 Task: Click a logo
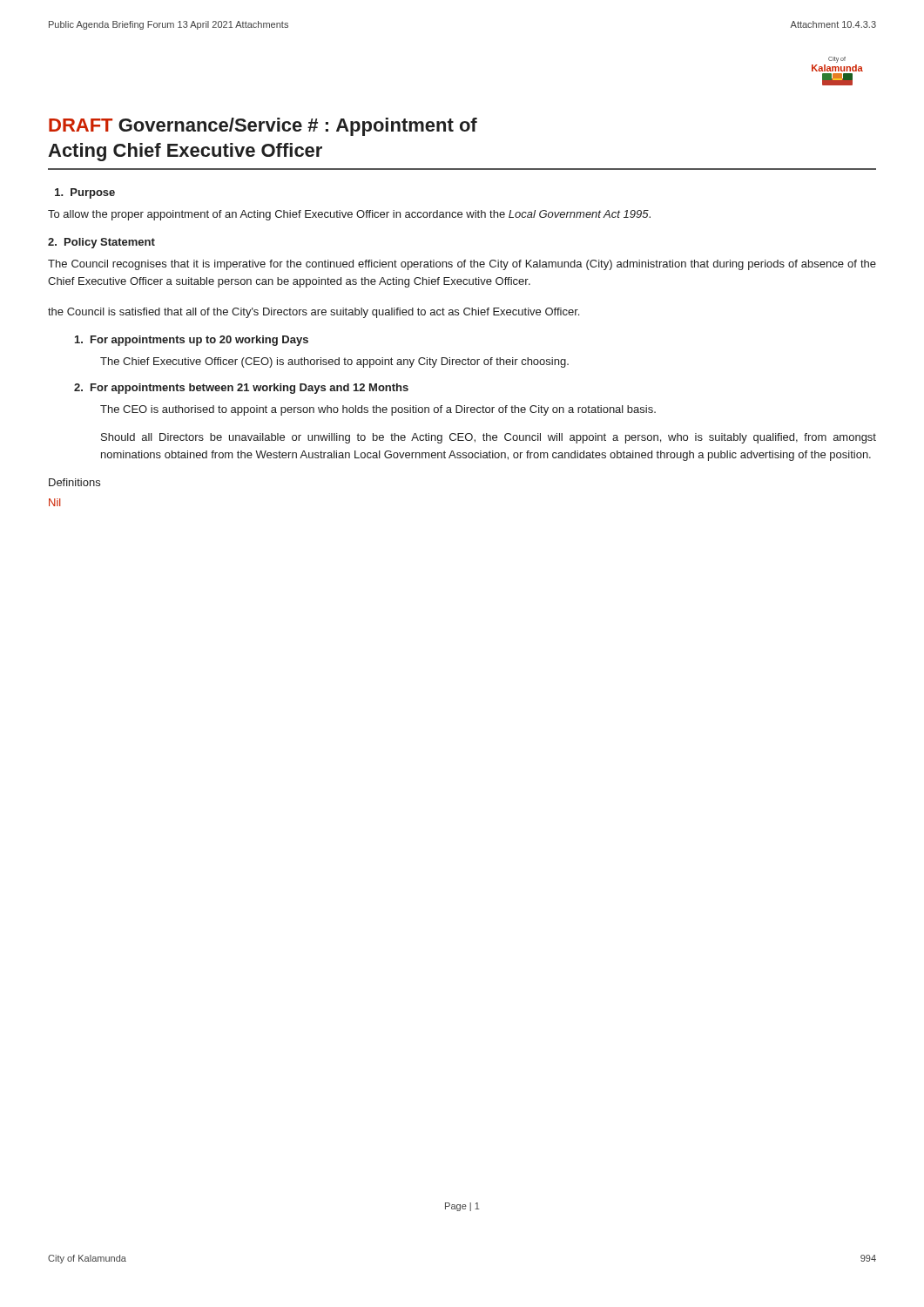pyautogui.click(x=837, y=78)
